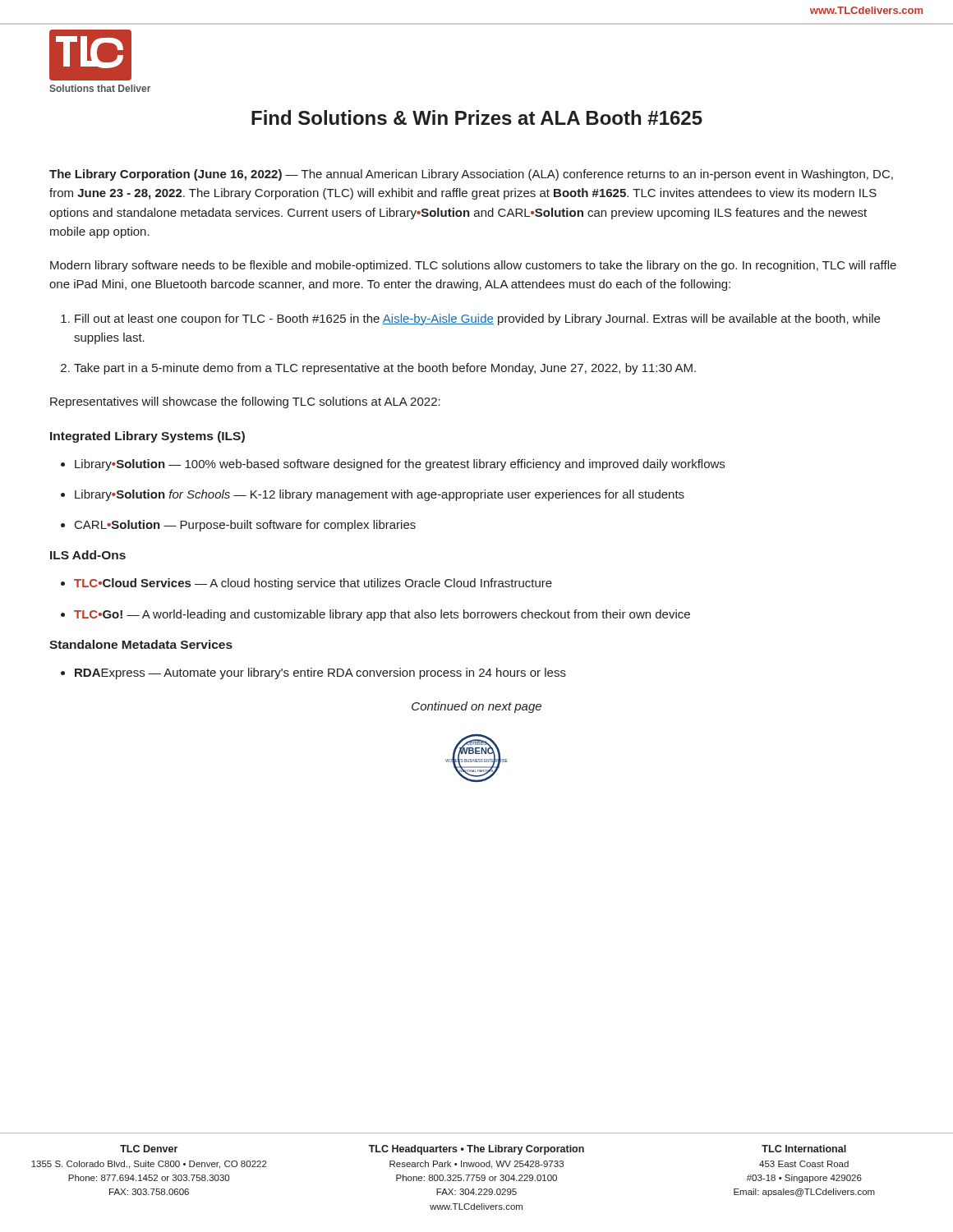Locate the list item that reads "RDAExpress — Automate your library's entire"

point(320,672)
